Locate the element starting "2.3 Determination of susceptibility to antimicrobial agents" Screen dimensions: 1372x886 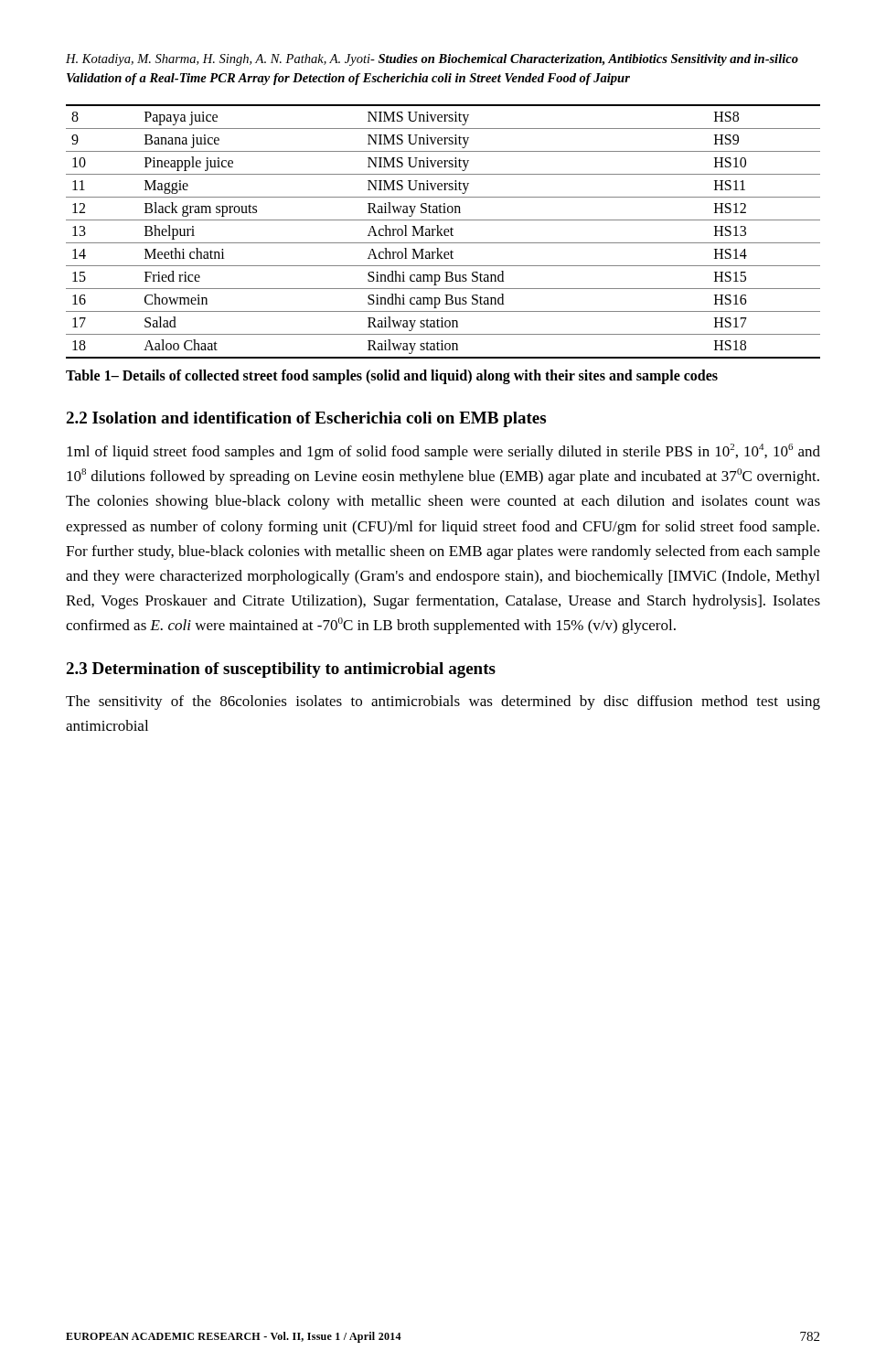pyautogui.click(x=281, y=668)
